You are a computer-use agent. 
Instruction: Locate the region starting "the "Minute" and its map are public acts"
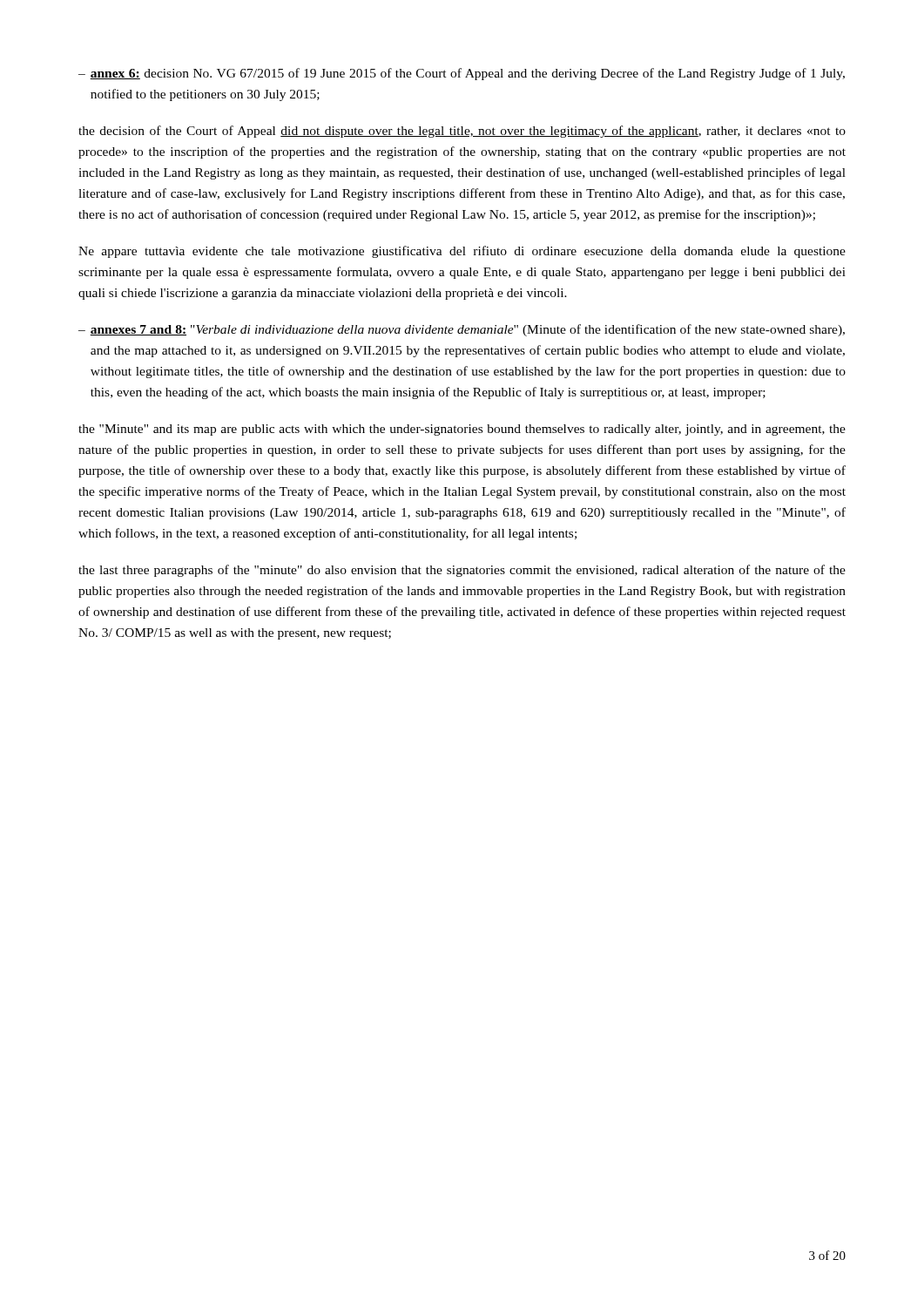462,481
